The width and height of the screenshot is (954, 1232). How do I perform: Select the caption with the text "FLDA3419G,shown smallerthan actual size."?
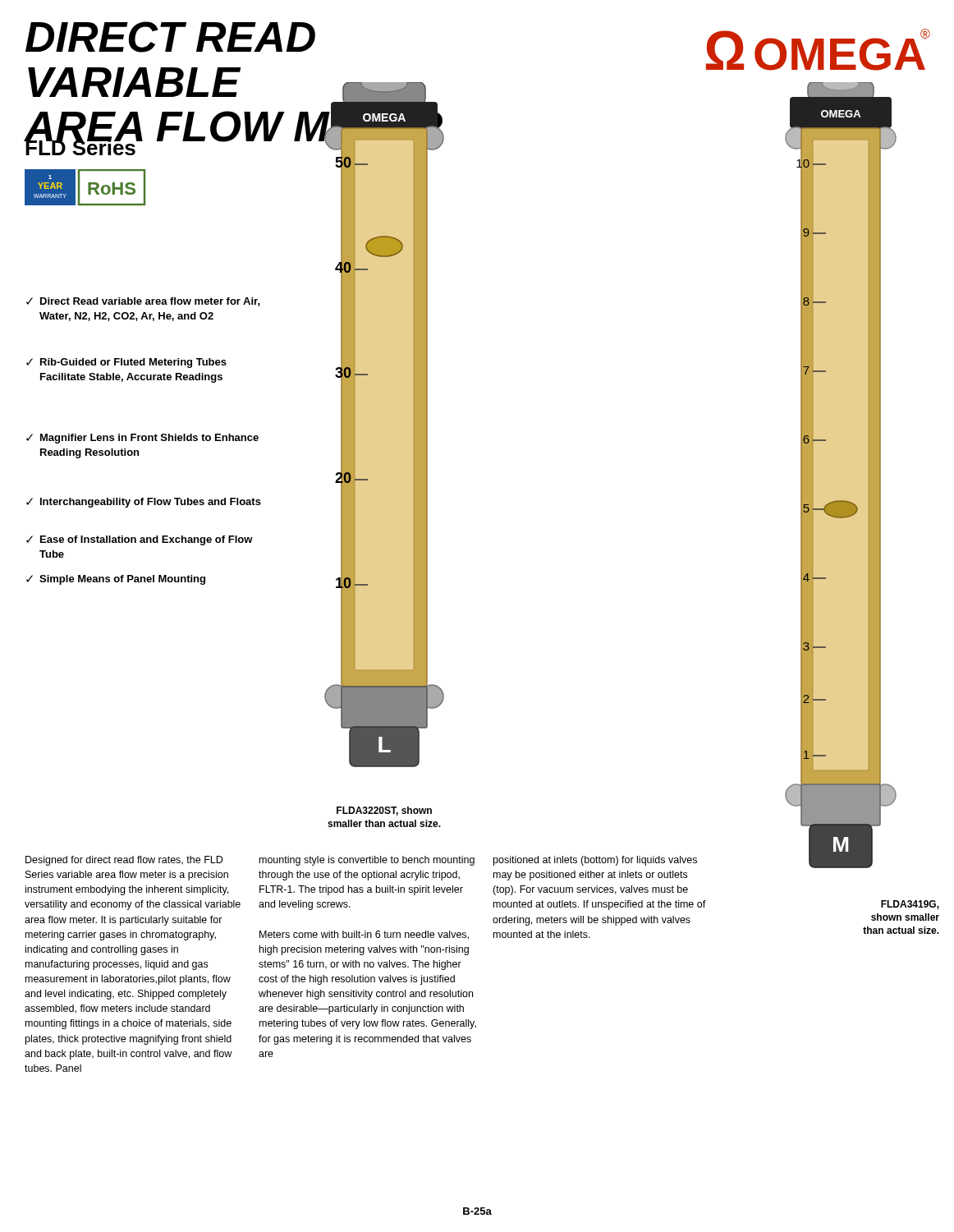(x=901, y=917)
